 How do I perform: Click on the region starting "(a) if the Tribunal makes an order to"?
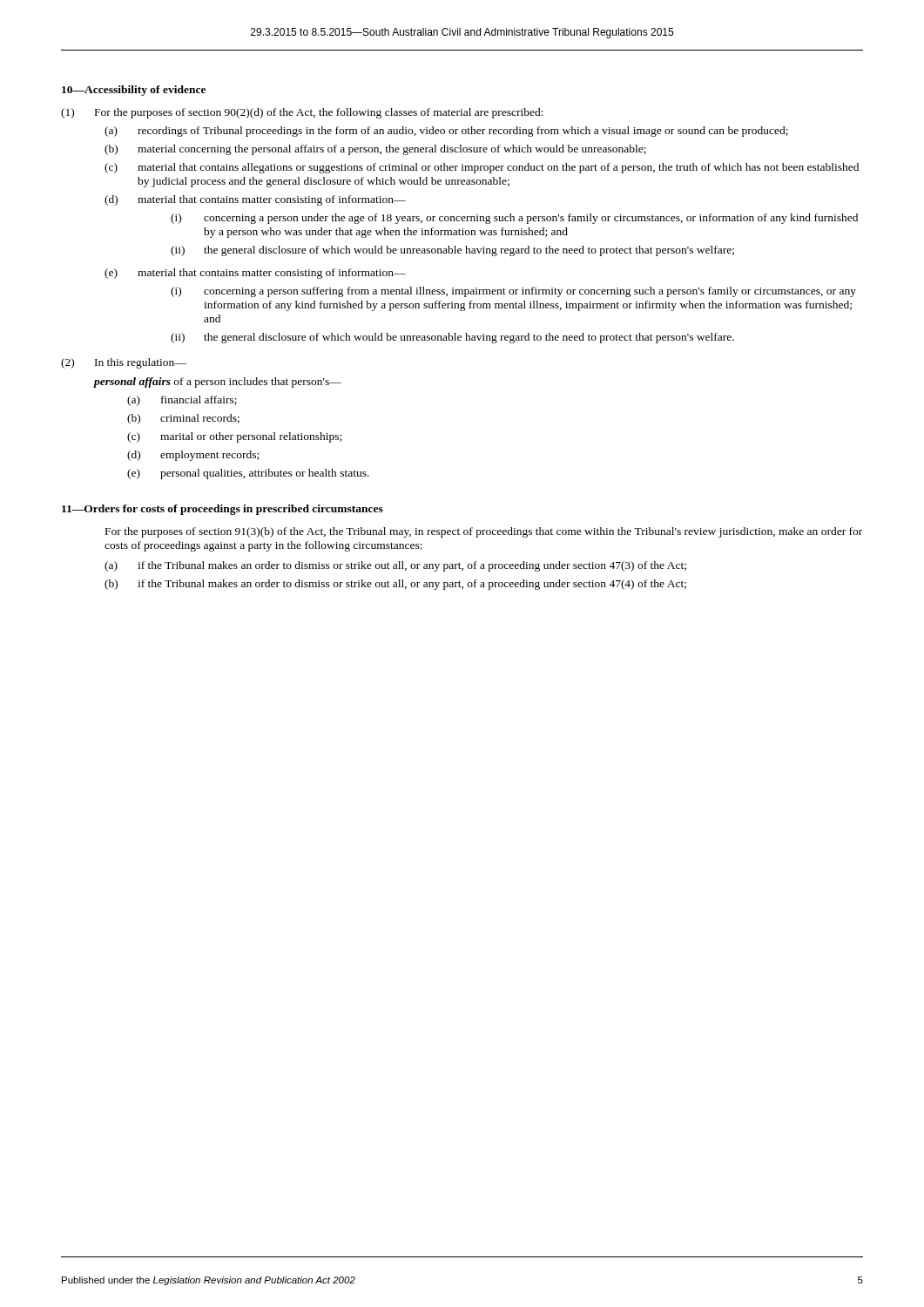[396, 565]
